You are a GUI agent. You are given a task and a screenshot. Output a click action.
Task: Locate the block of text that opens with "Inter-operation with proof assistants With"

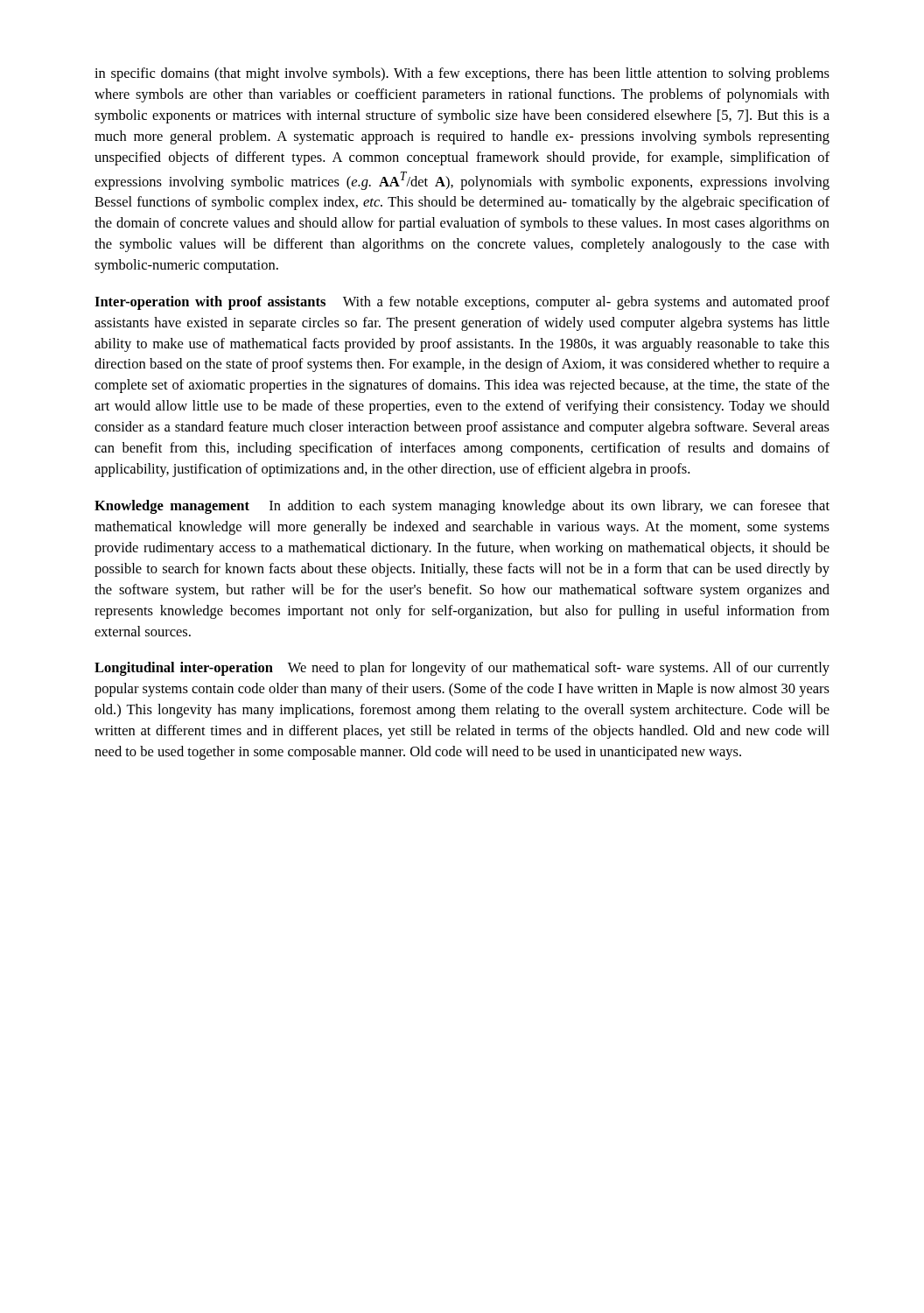[462, 385]
